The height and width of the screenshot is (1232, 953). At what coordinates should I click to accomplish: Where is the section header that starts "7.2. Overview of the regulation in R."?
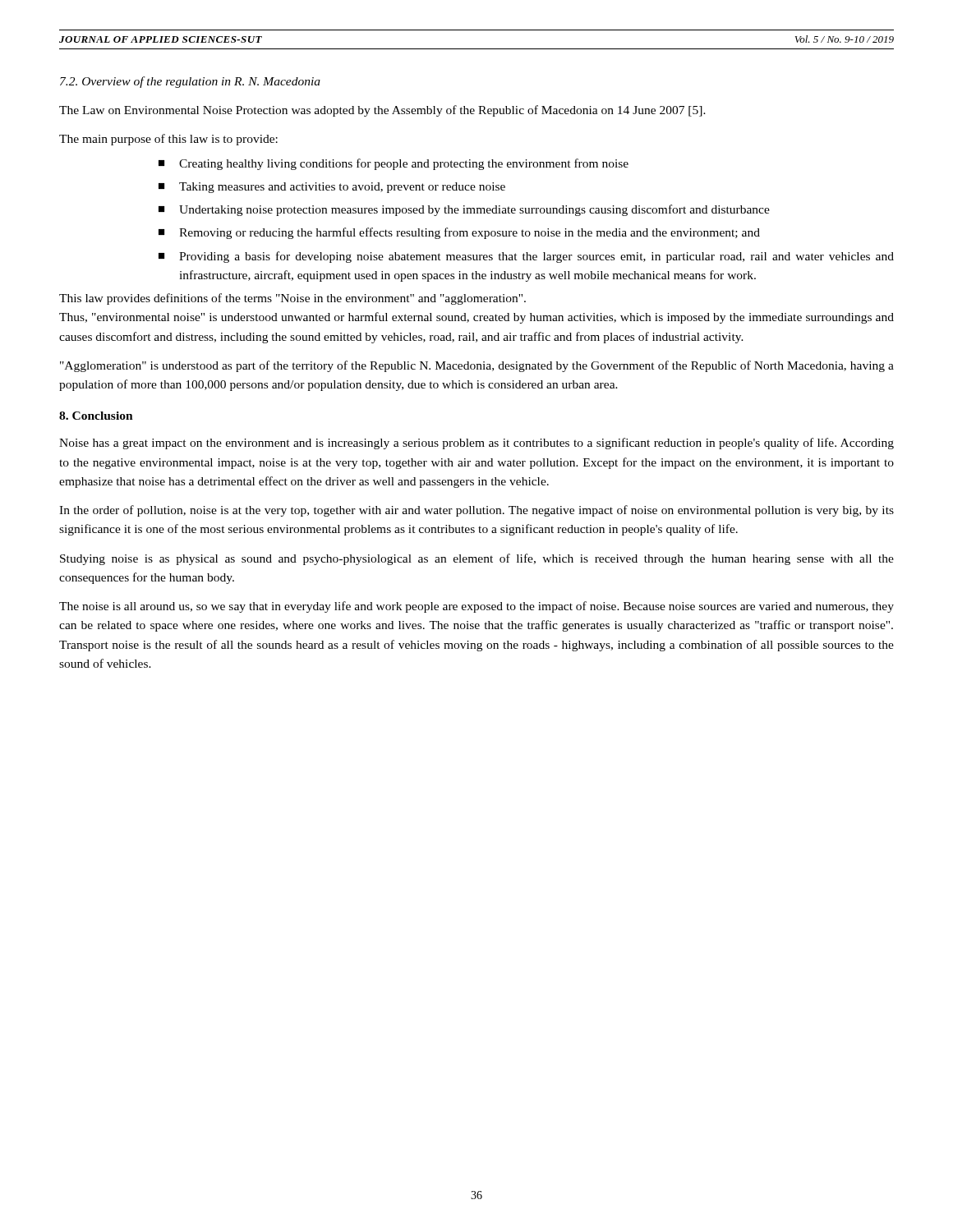tap(190, 81)
